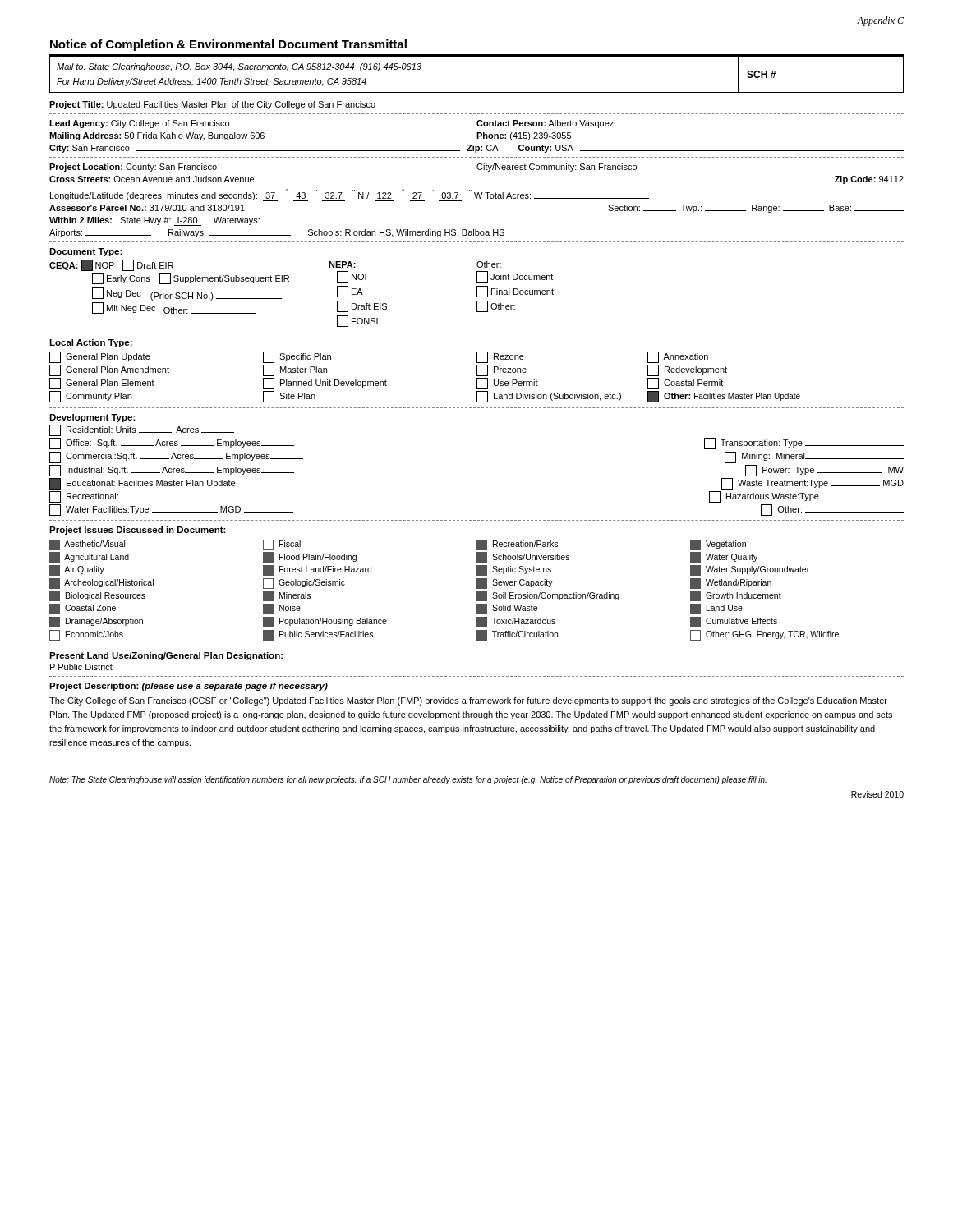Find the section header that reads "Project Issues Discussed in"
The height and width of the screenshot is (1232, 953).
pyautogui.click(x=138, y=530)
